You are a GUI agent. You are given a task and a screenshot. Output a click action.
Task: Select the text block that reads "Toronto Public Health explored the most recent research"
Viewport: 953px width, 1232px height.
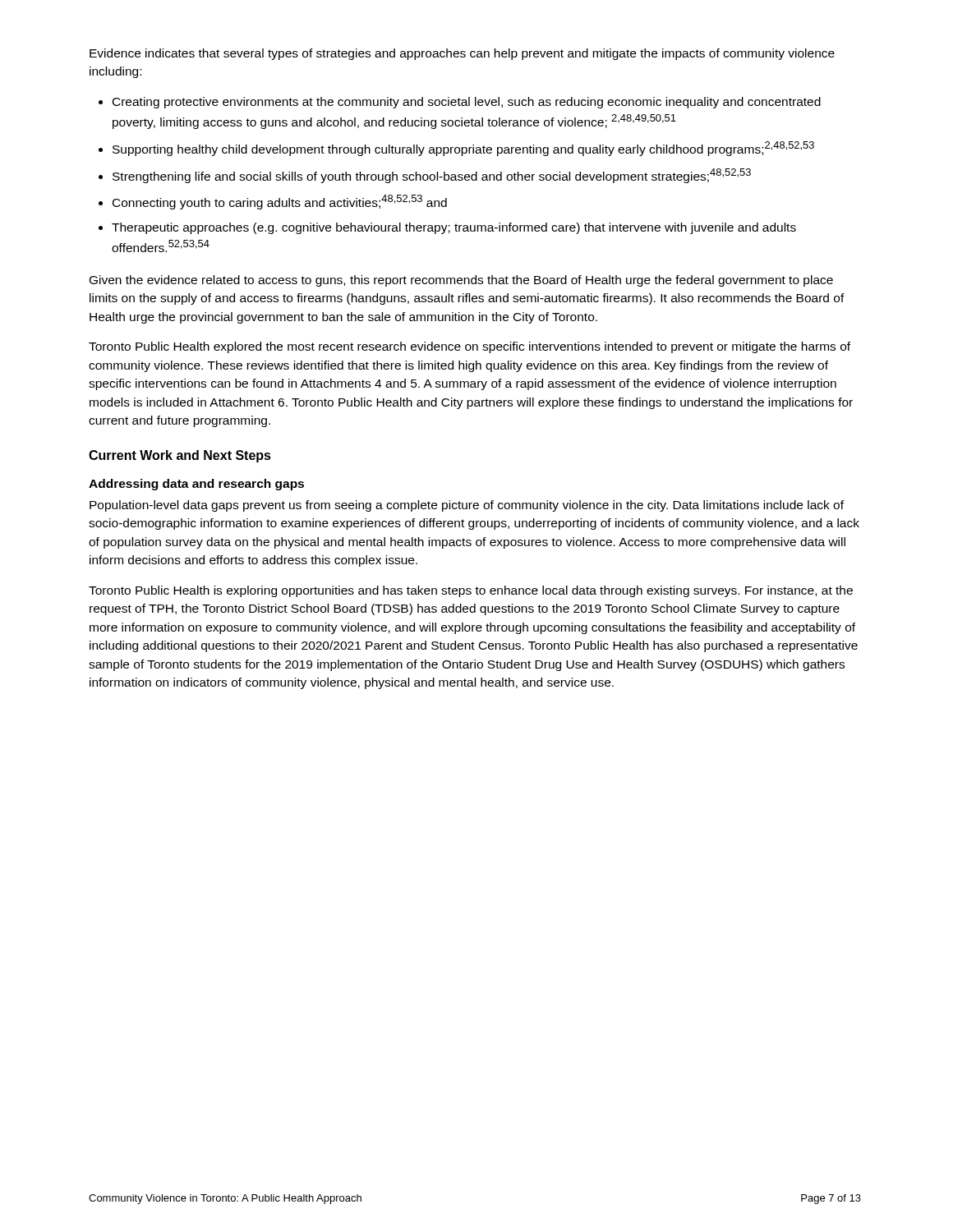click(471, 383)
